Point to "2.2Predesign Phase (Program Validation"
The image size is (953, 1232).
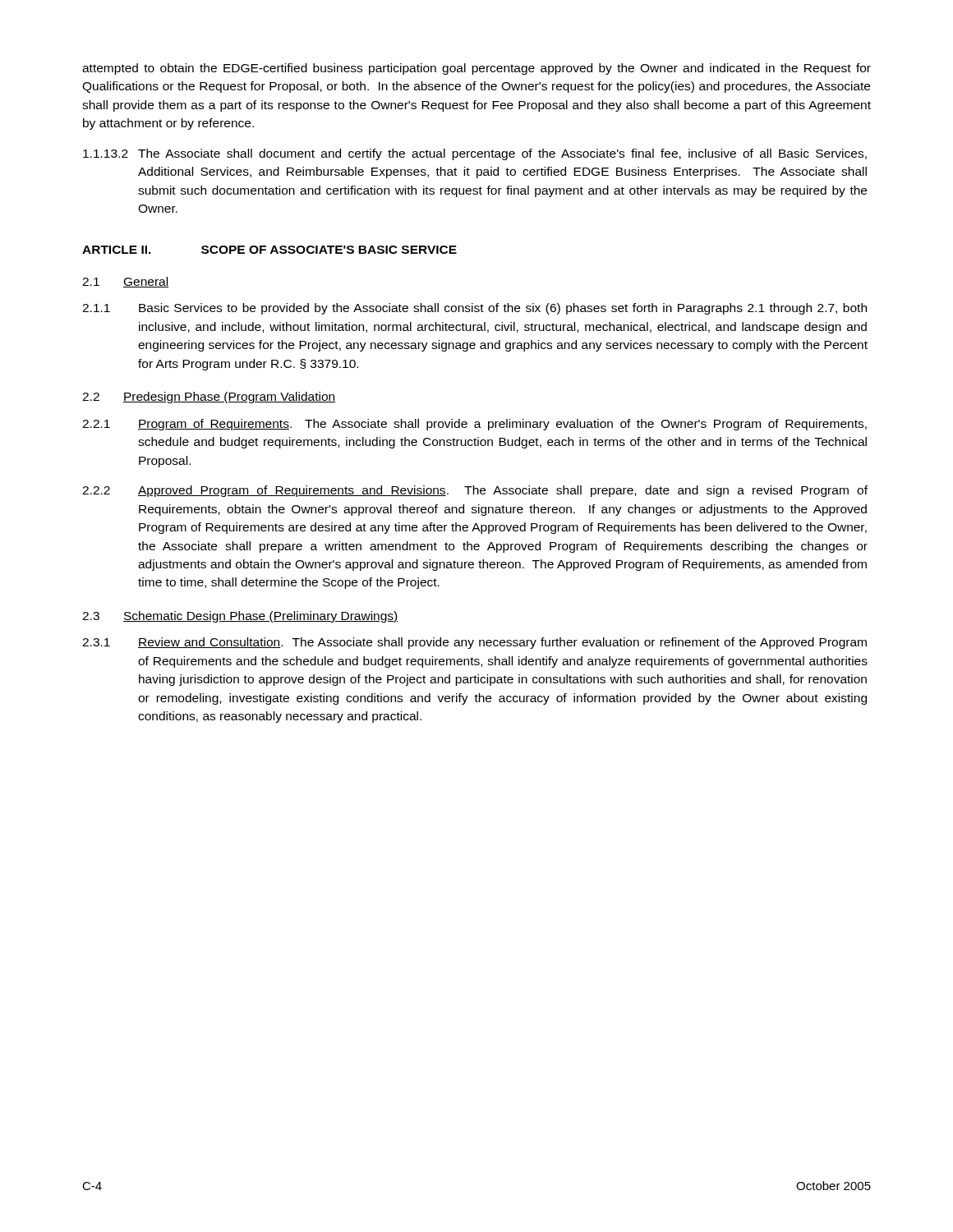(x=209, y=398)
